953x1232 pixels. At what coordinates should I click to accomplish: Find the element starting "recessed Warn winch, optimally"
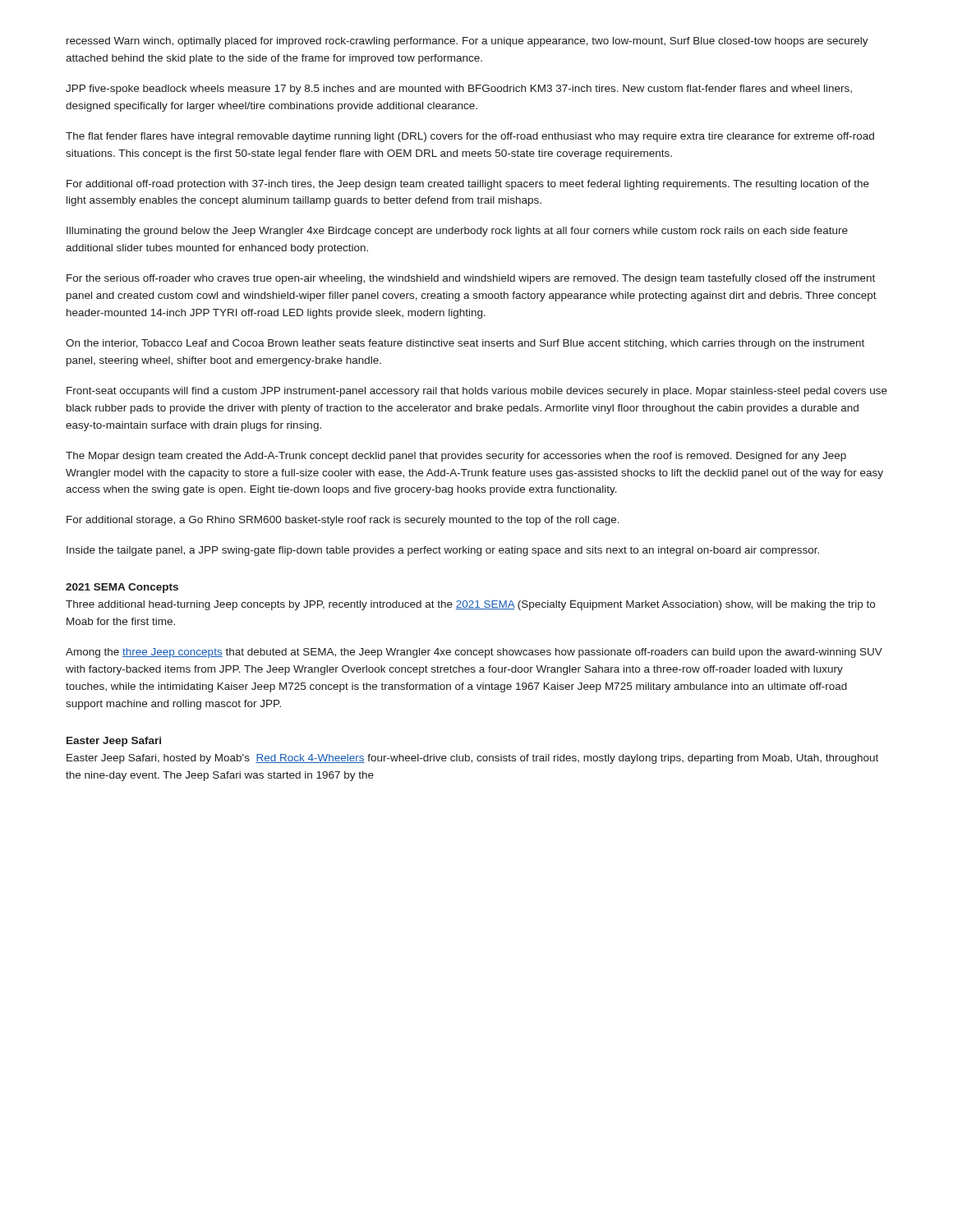tap(467, 49)
